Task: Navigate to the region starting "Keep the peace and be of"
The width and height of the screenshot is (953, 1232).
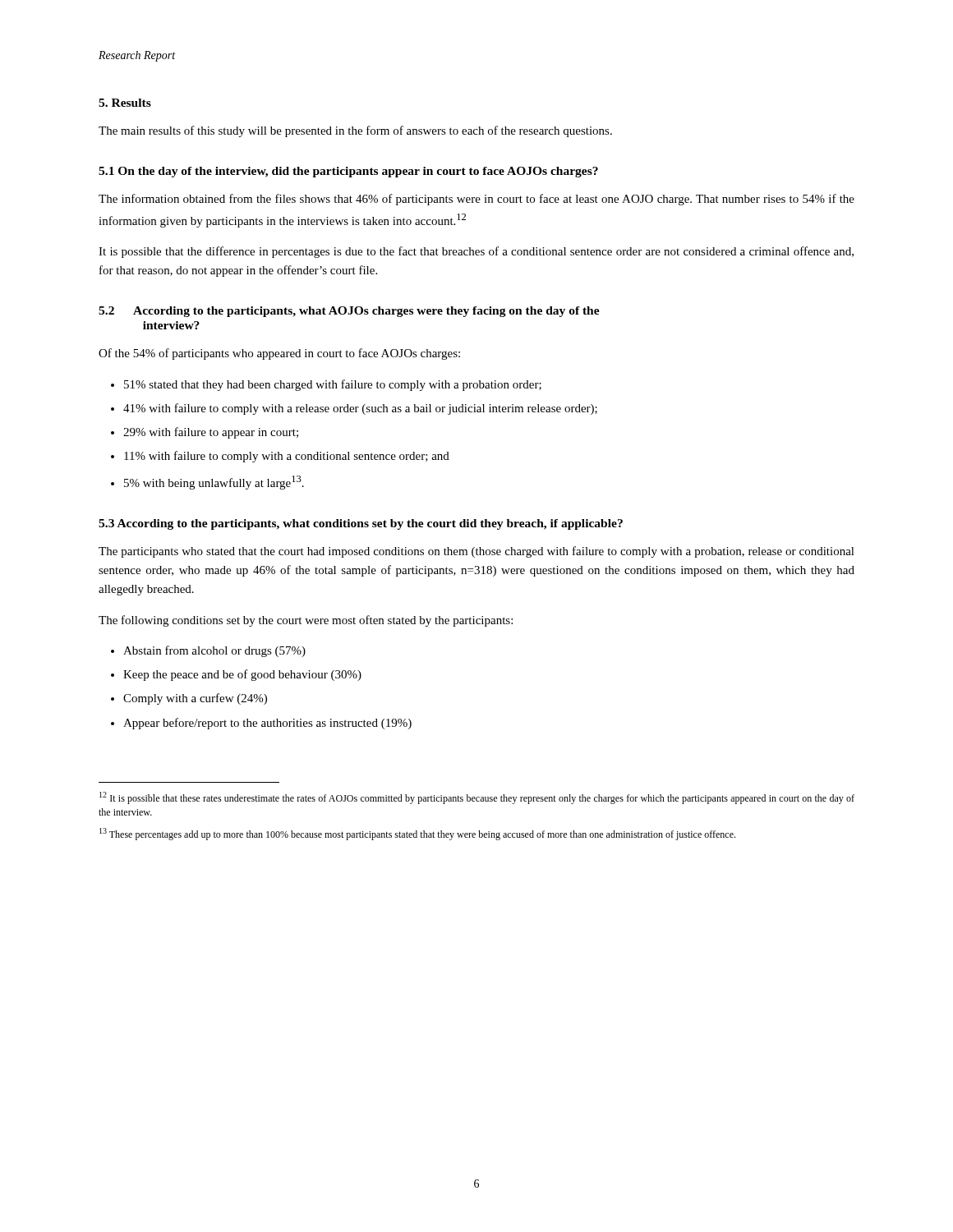Action: coord(242,674)
